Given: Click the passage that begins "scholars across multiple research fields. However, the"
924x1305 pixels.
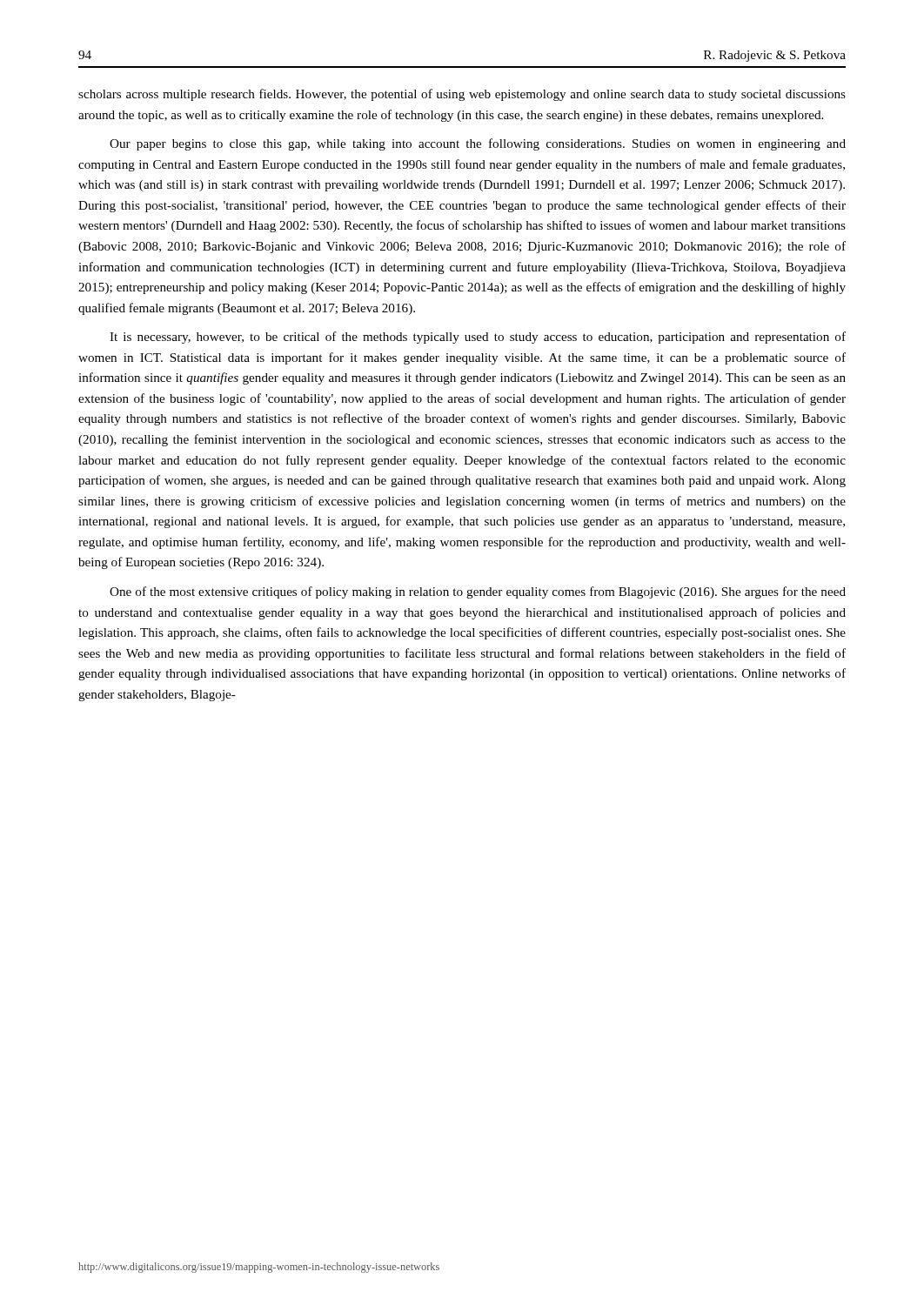Looking at the screenshot, I should [x=462, y=394].
